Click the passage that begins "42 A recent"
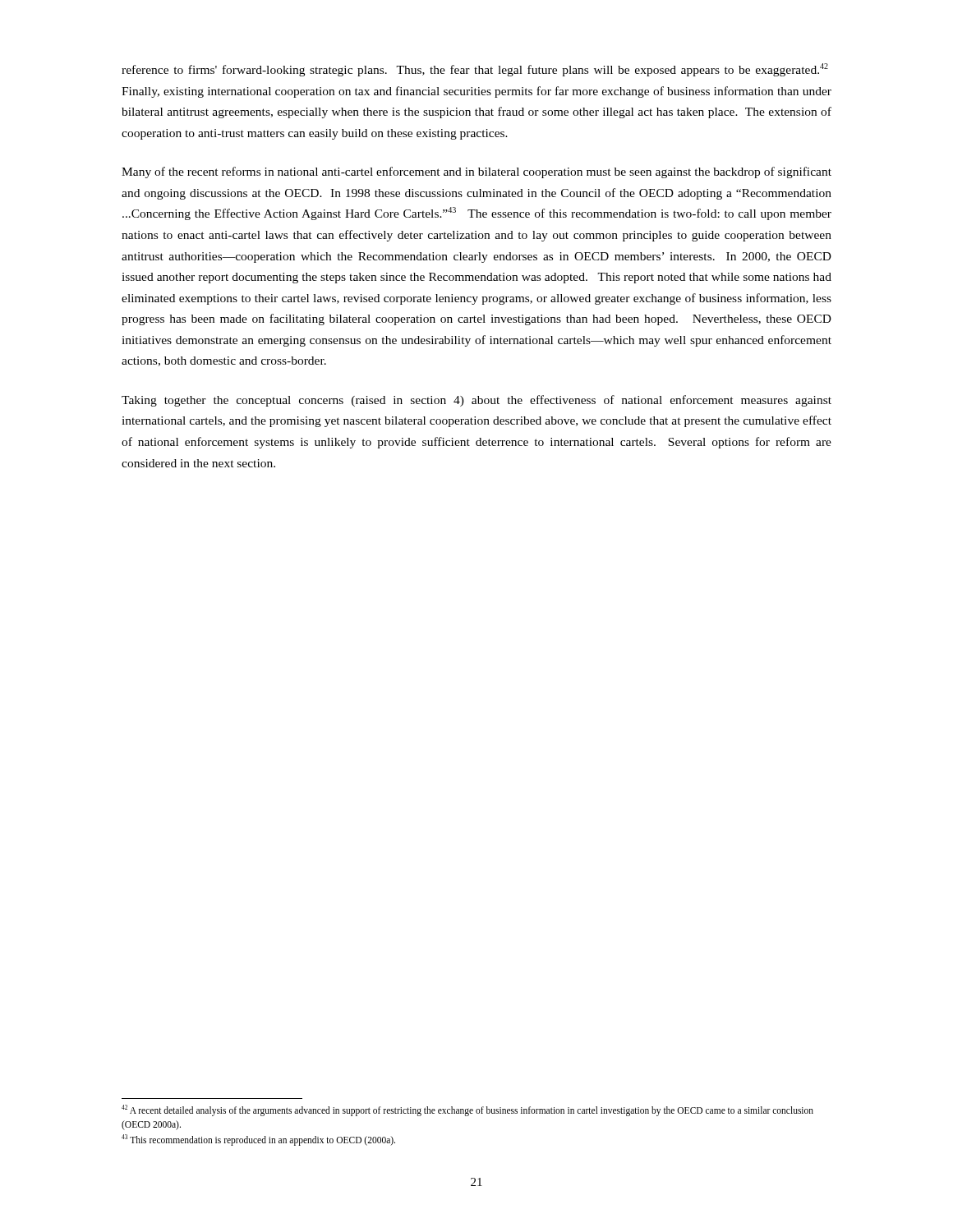The image size is (953, 1232). coord(467,1116)
